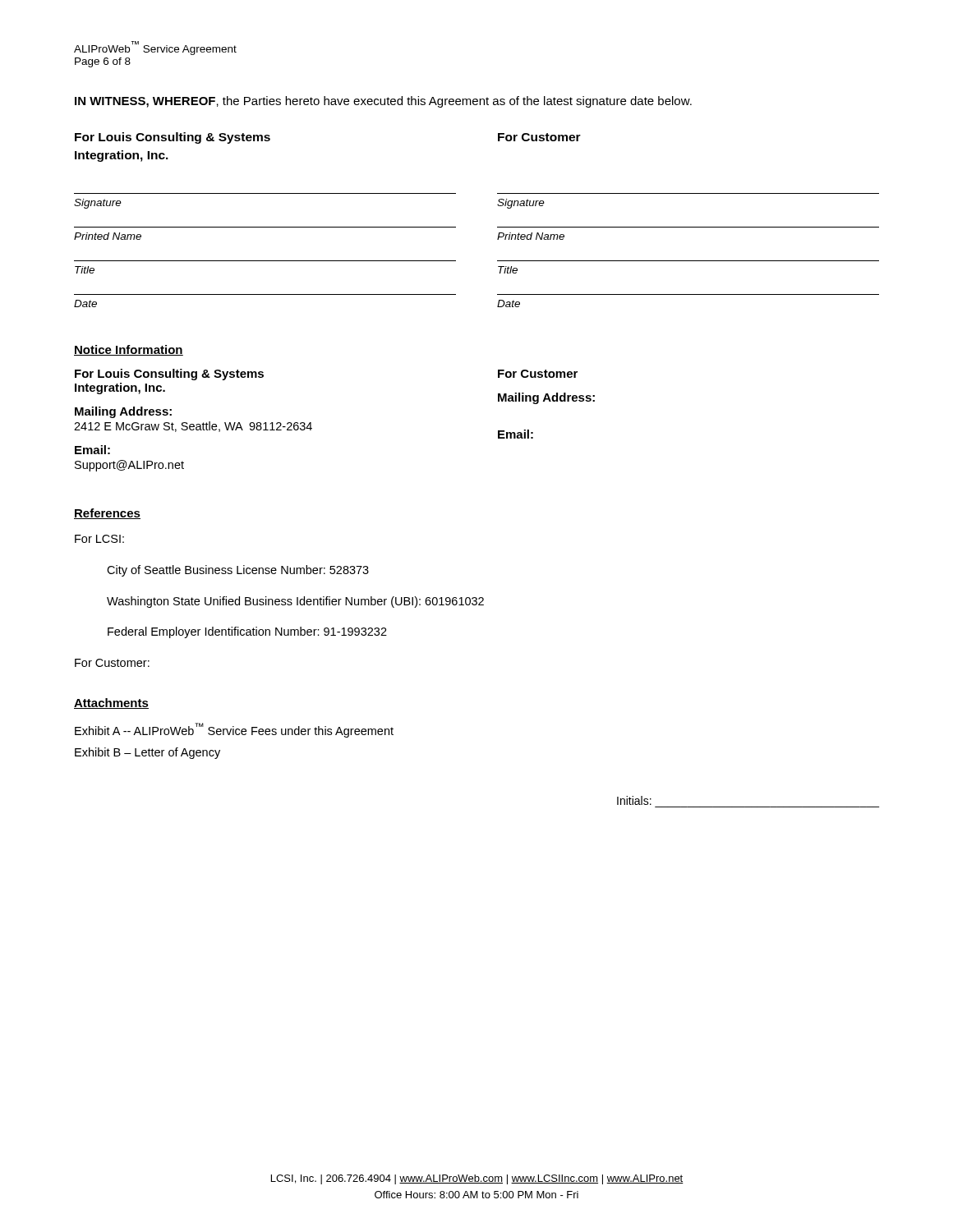Click on the text block with the text "For LCSI: City of Seattle Business License Number:"

(x=476, y=586)
